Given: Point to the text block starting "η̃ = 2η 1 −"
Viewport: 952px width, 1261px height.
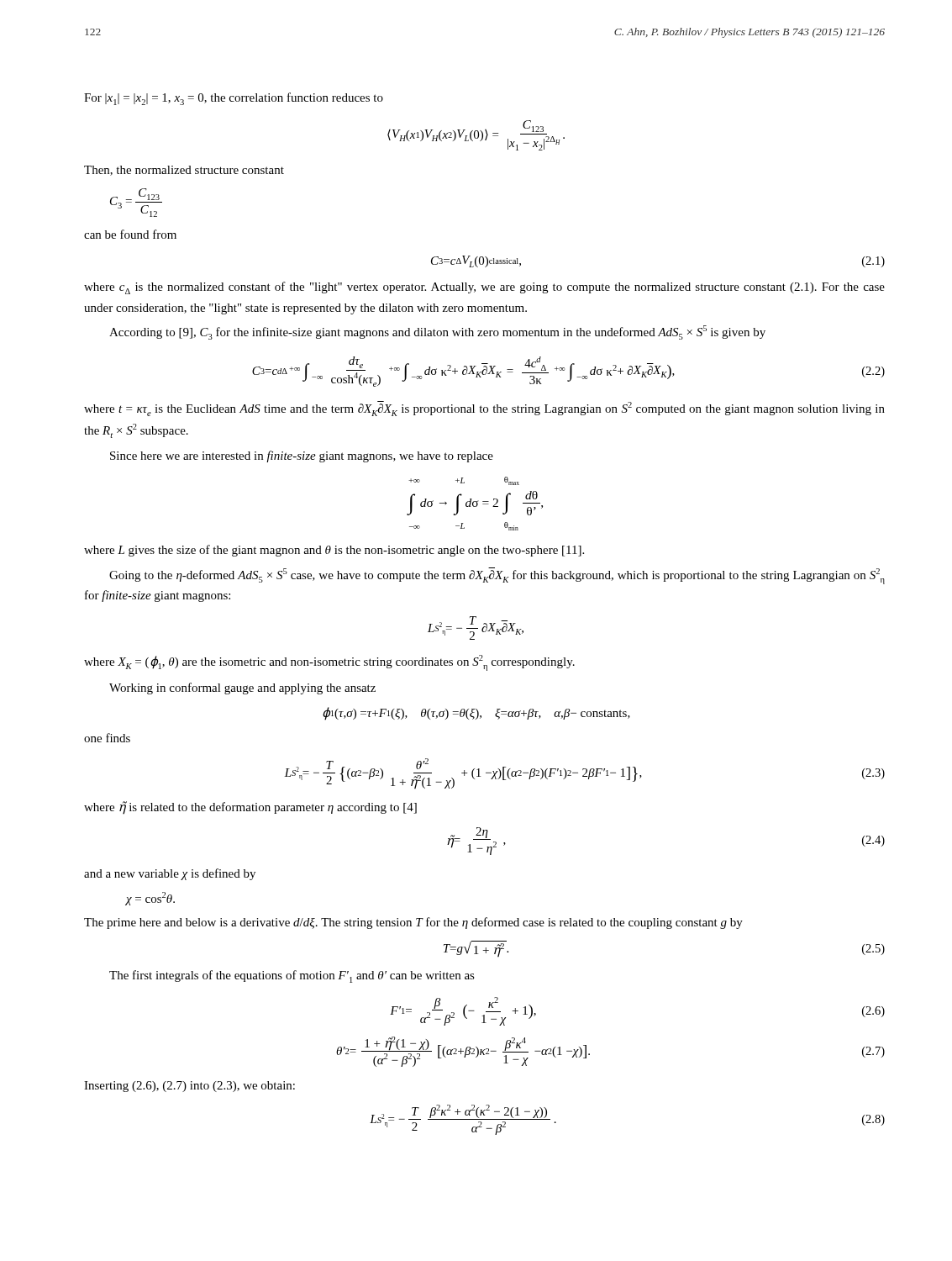Looking at the screenshot, I should click(x=484, y=840).
